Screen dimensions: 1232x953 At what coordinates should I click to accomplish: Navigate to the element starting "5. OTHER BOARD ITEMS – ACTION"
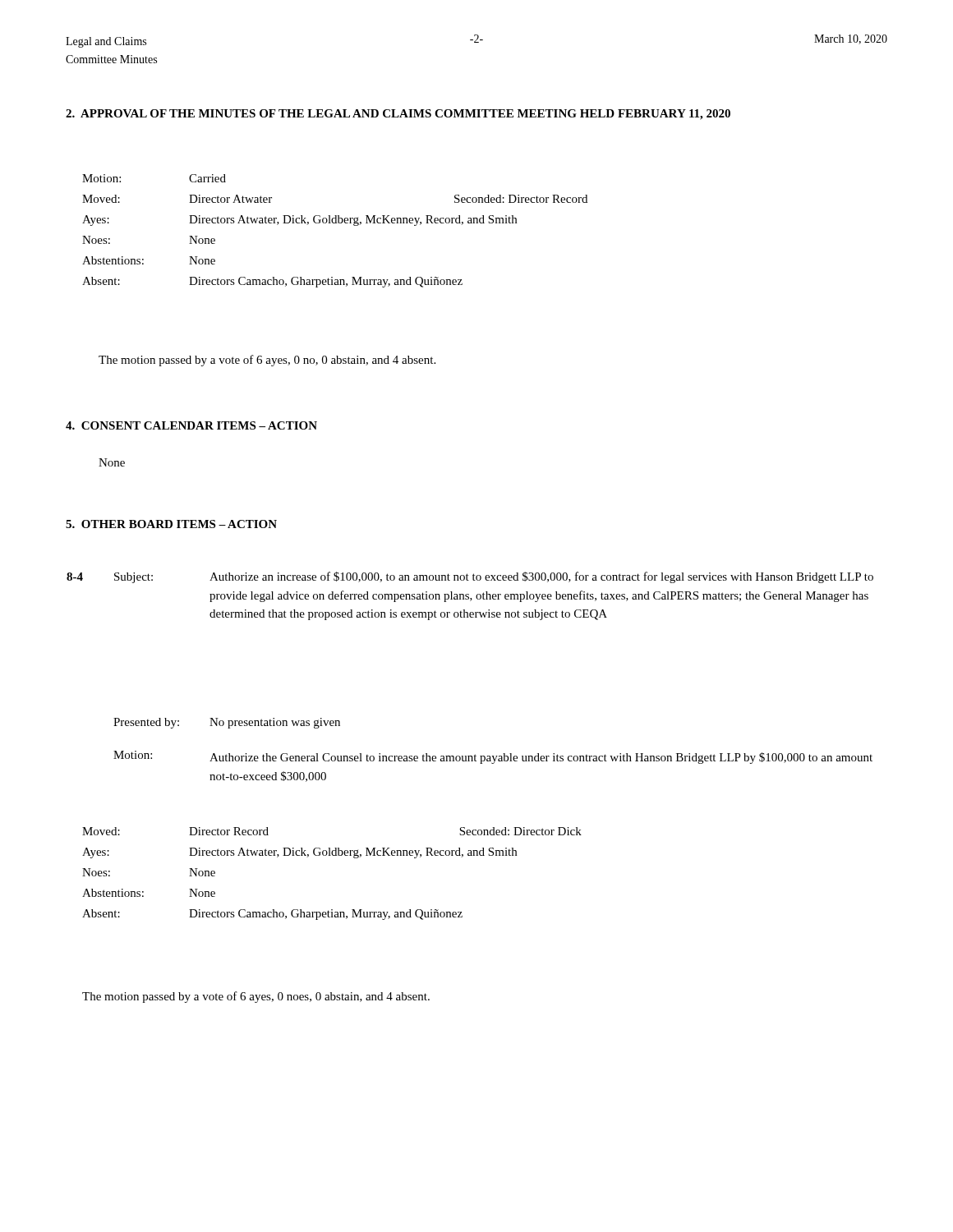[171, 524]
